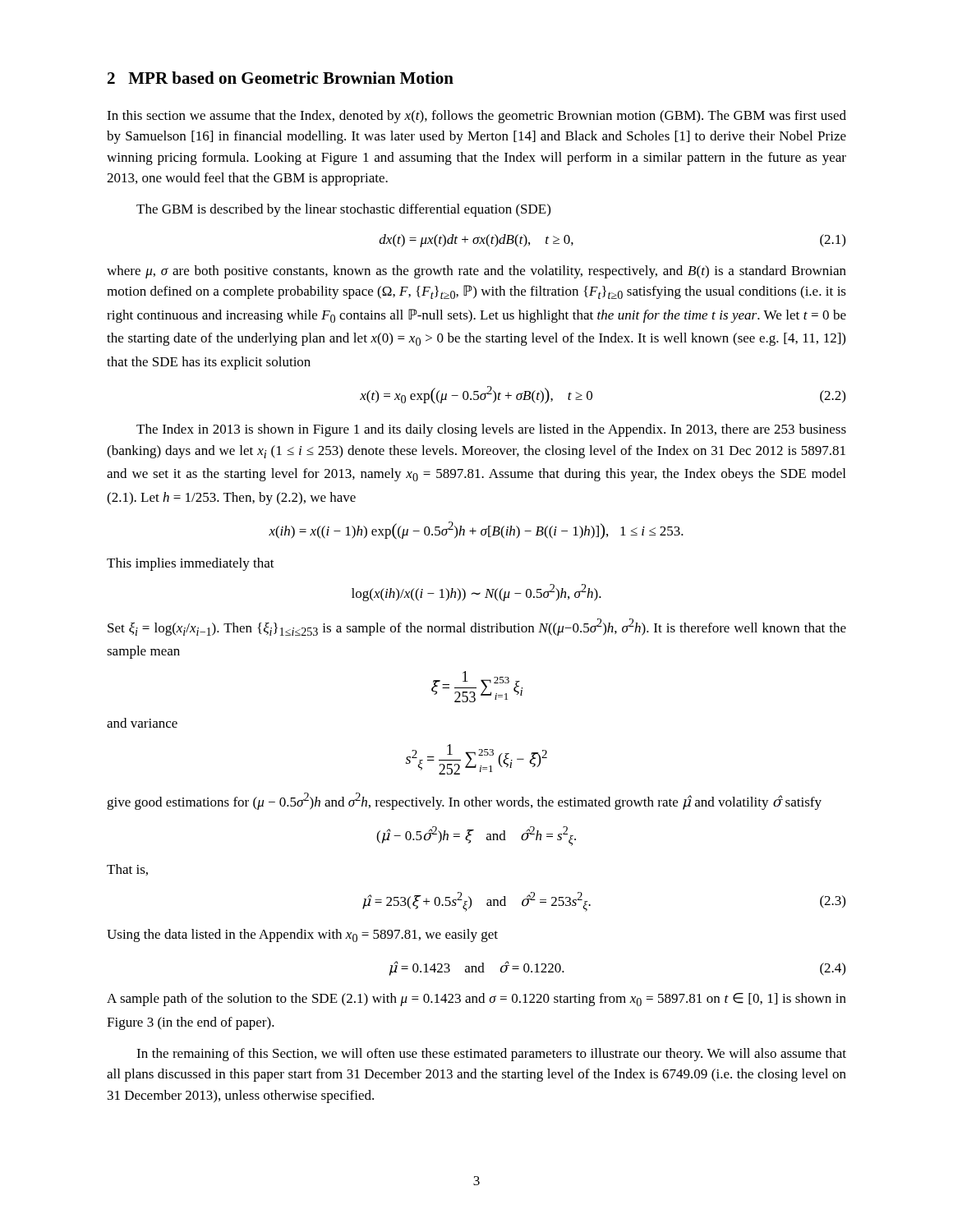Where is the passage that starts "The Index in"?
This screenshot has height=1232, width=953.
pyautogui.click(x=476, y=463)
